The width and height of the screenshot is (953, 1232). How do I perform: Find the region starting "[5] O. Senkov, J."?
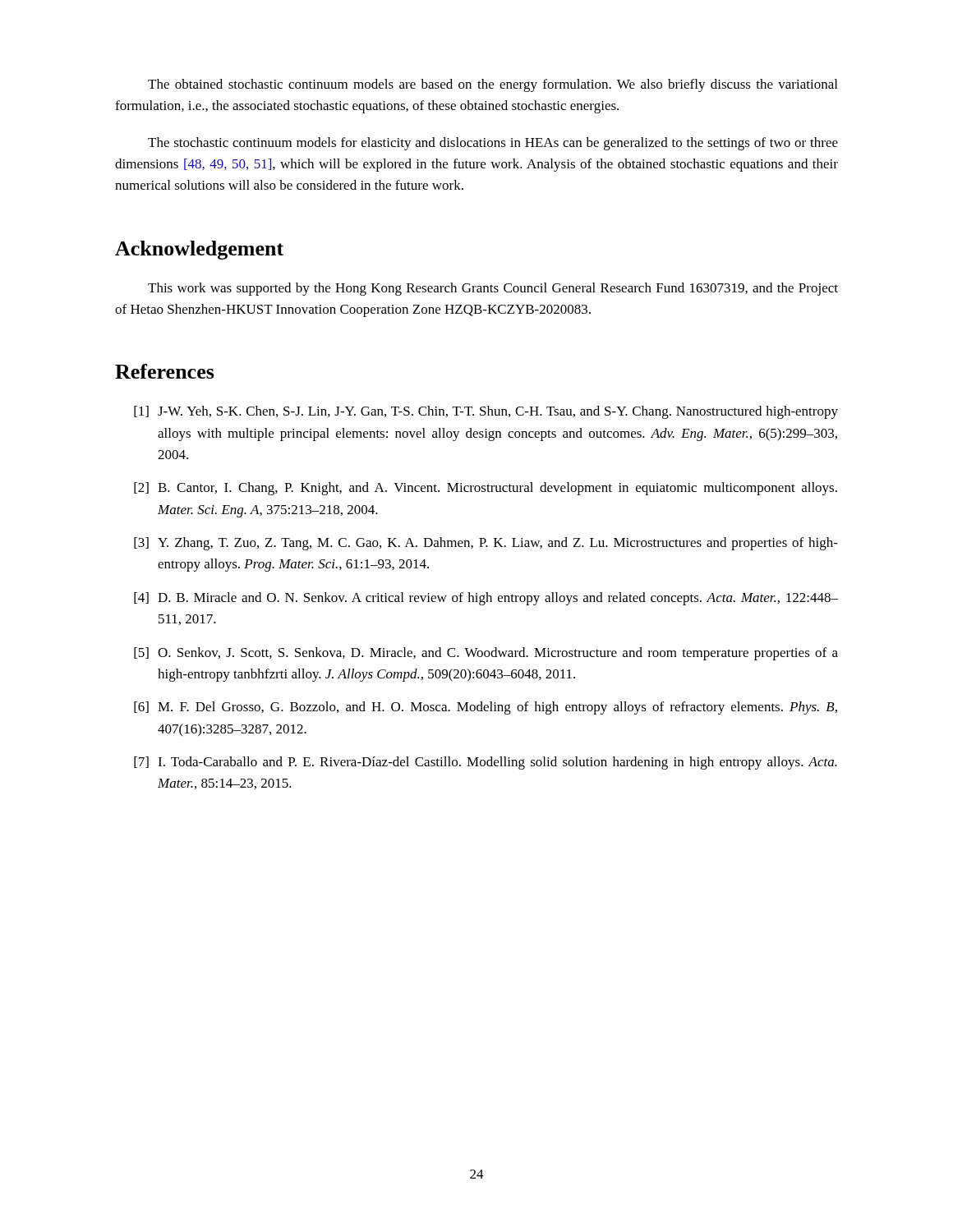[476, 663]
